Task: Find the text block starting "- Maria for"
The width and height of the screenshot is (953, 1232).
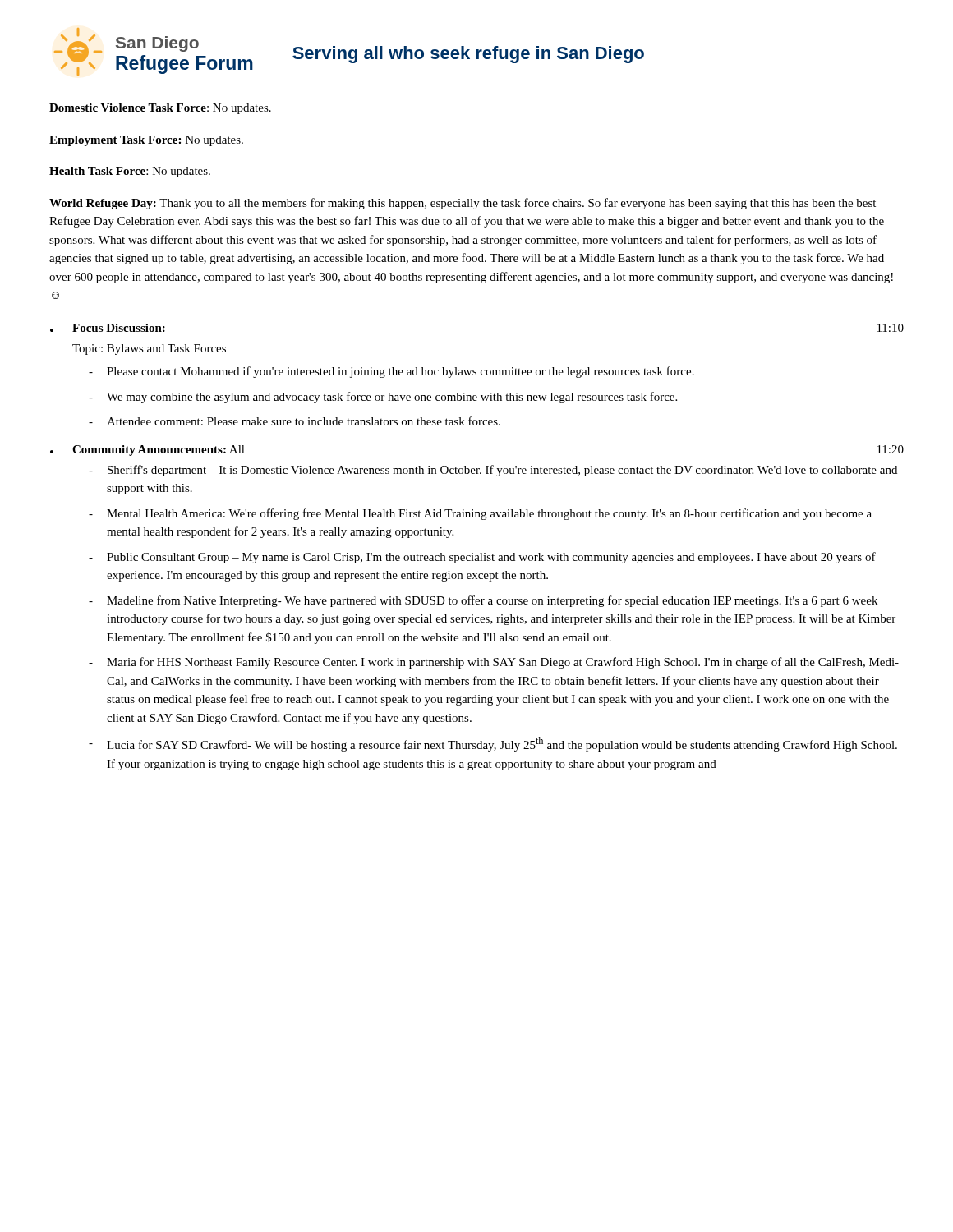Action: 496,690
